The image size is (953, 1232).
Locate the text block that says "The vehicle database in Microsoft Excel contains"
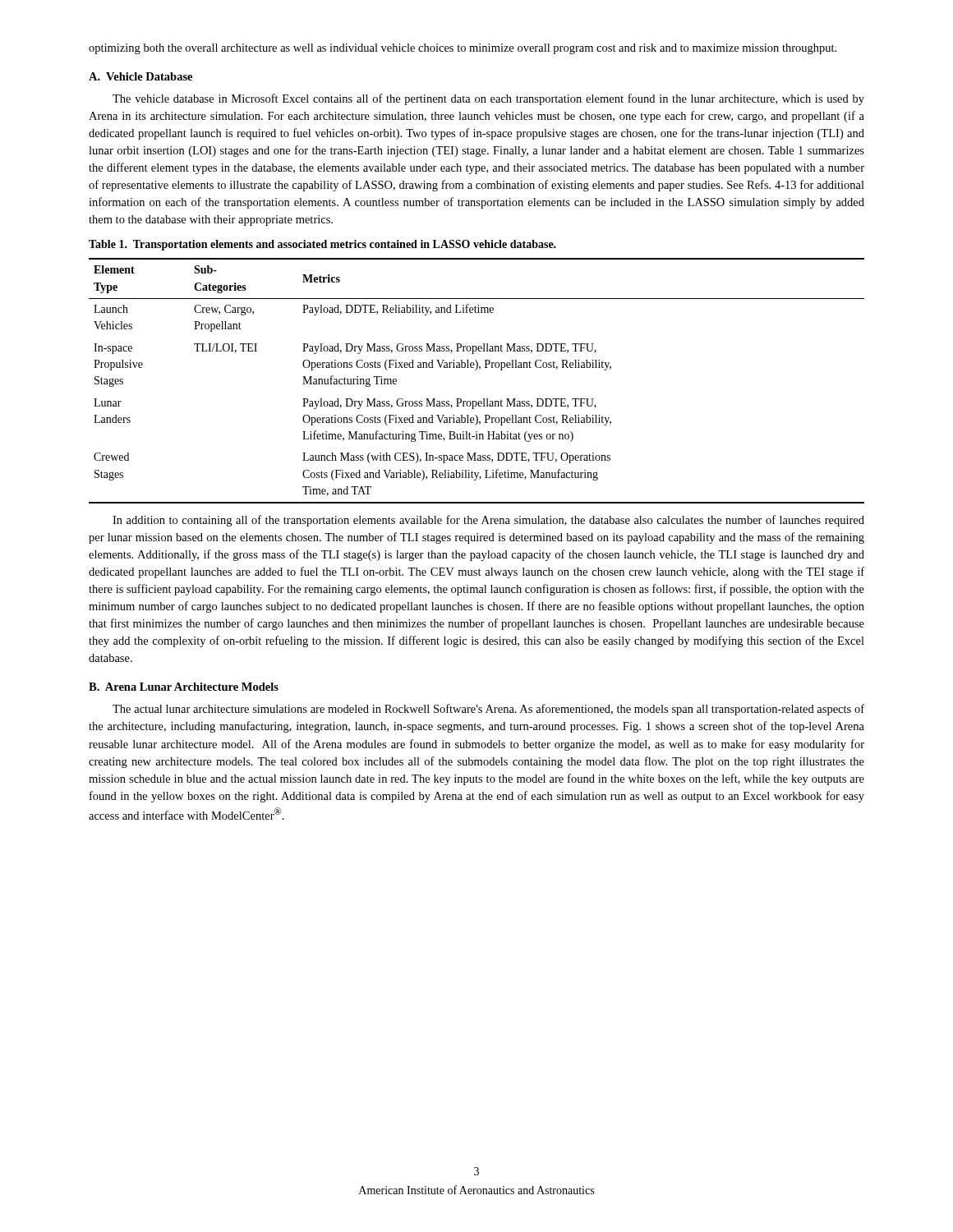click(x=476, y=159)
